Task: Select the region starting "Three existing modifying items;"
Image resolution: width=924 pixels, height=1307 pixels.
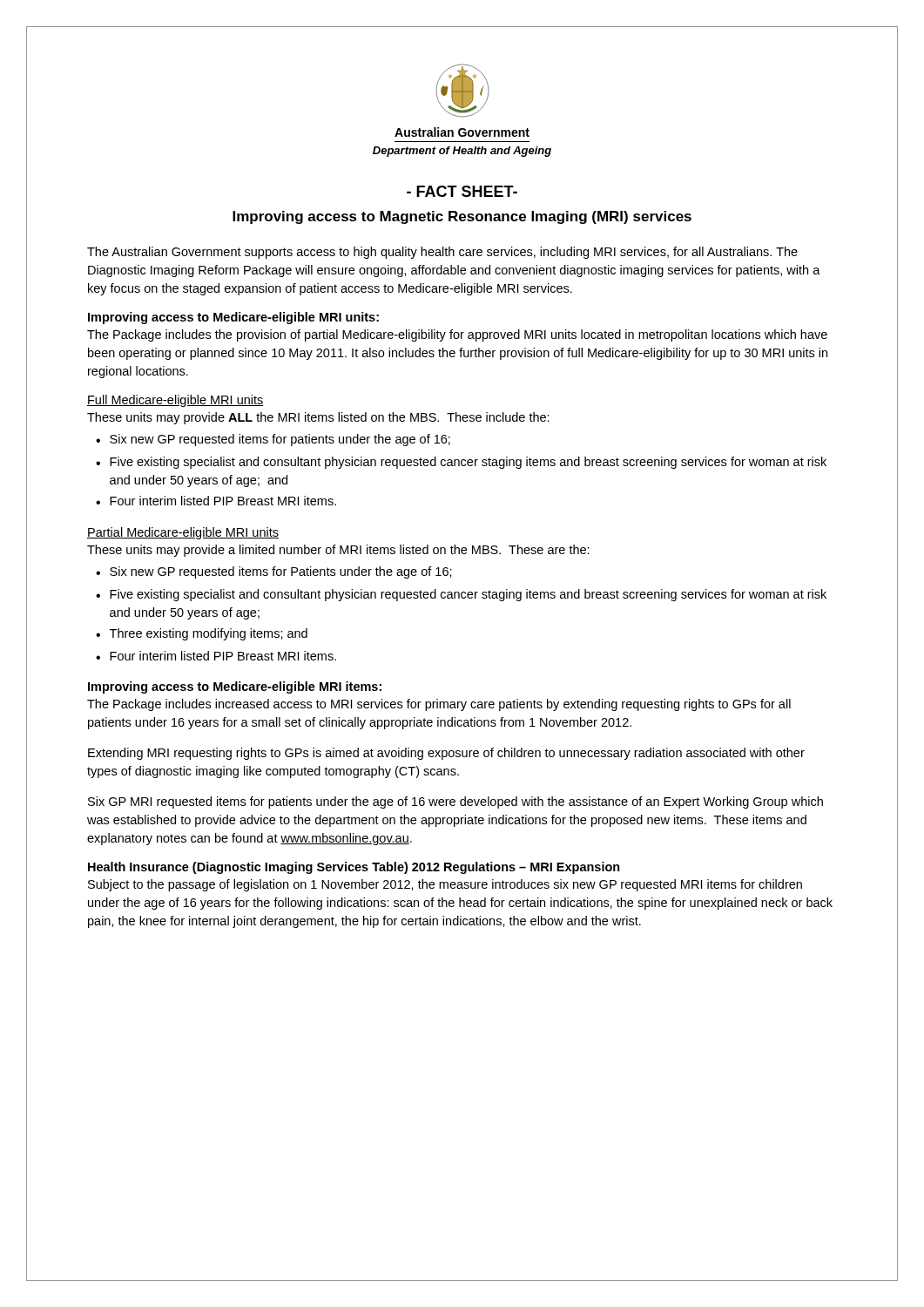Action: [209, 633]
